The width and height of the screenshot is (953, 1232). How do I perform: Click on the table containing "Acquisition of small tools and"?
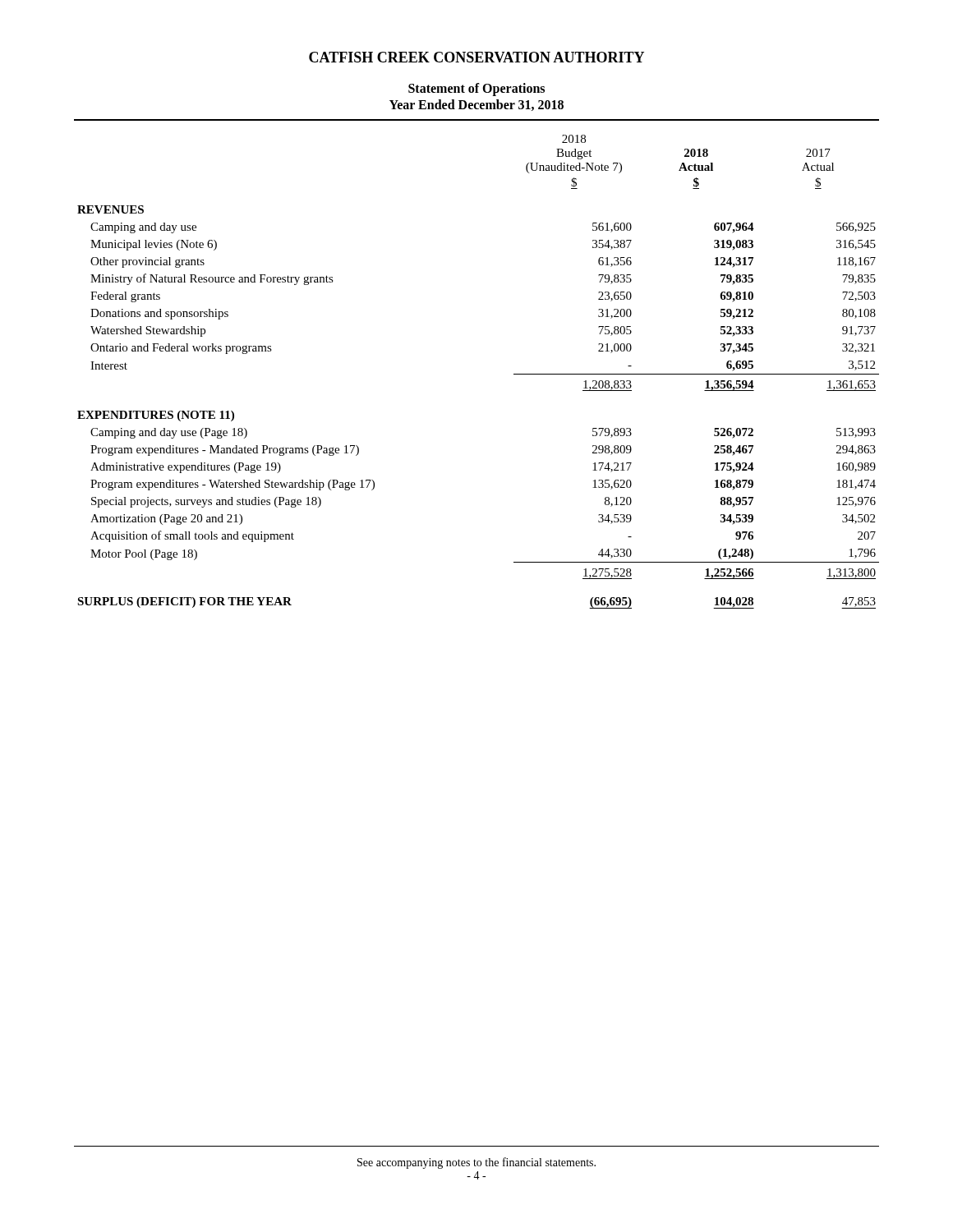pos(476,370)
